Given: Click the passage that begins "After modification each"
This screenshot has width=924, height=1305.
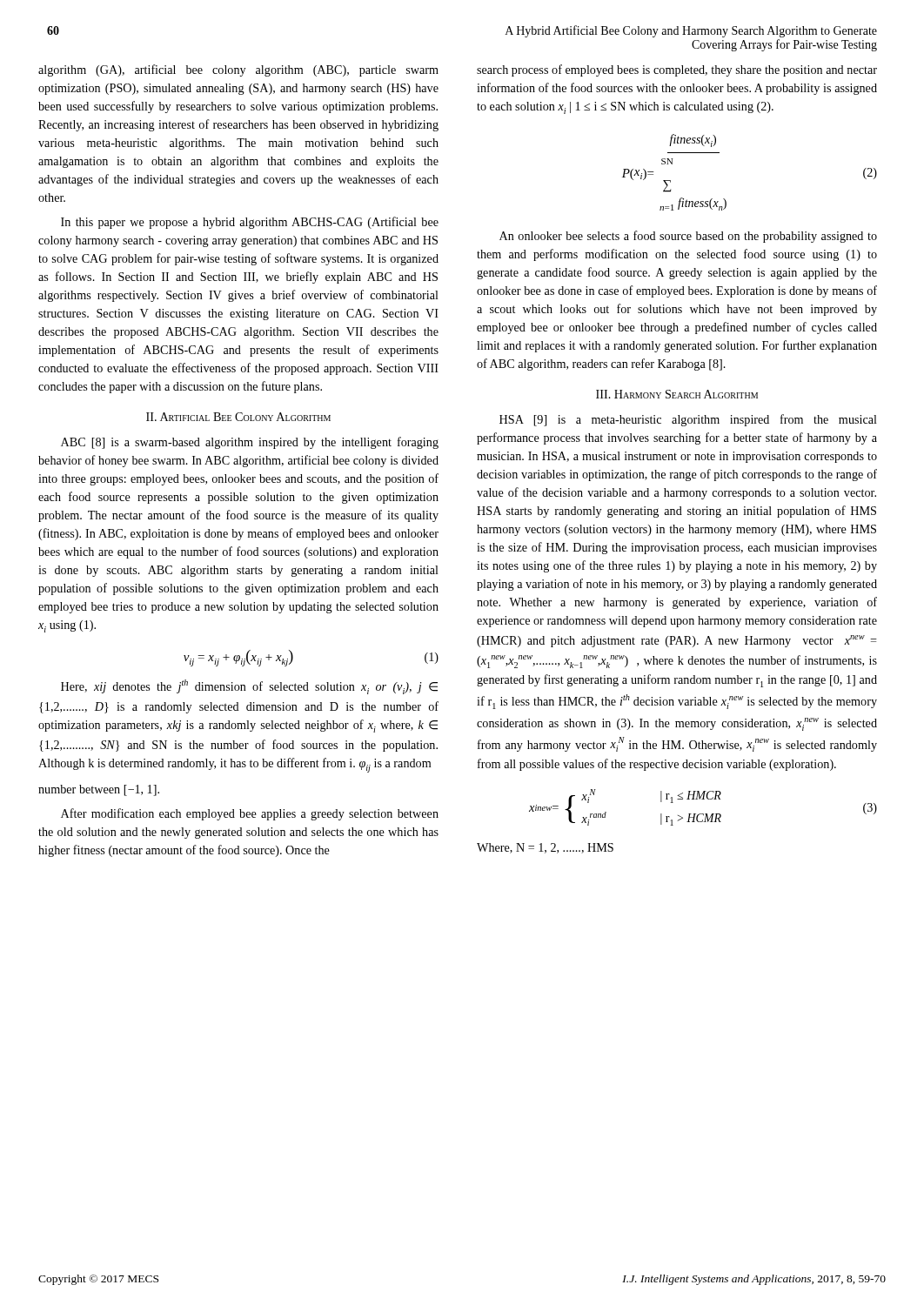Looking at the screenshot, I should point(238,832).
